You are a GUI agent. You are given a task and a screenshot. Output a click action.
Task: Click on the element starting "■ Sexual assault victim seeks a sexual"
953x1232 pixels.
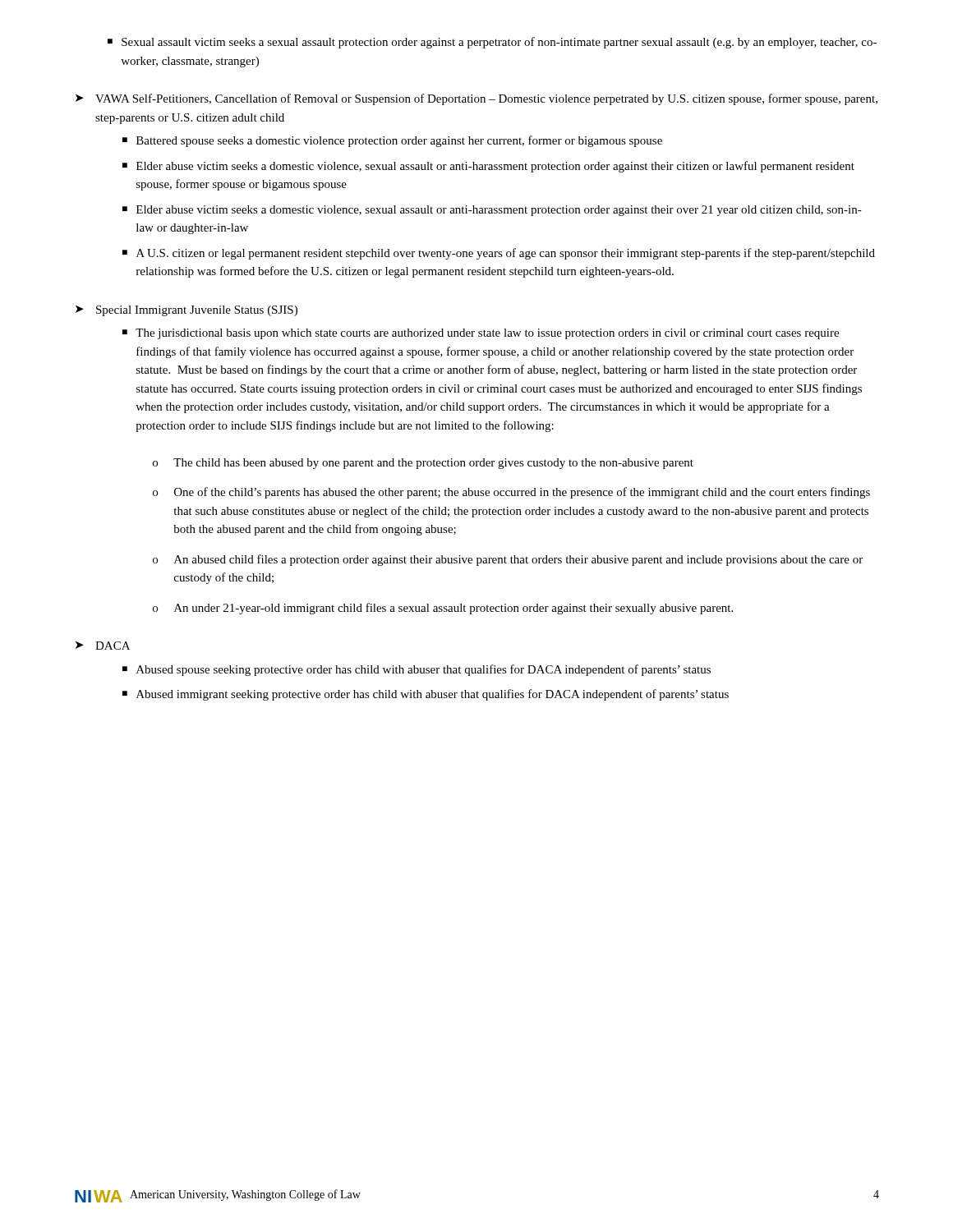click(x=493, y=51)
